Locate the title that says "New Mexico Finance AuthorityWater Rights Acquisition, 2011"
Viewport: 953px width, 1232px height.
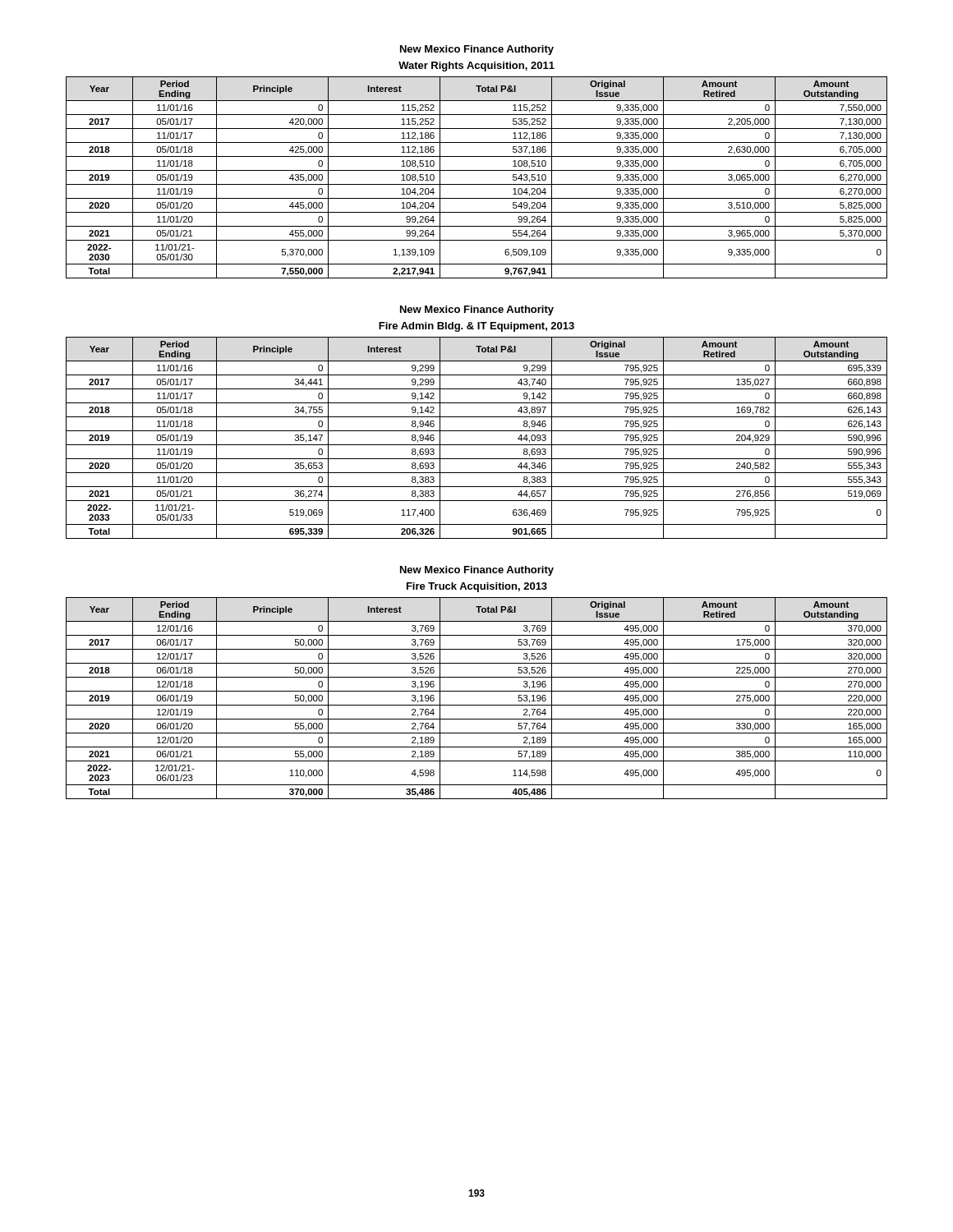click(476, 57)
